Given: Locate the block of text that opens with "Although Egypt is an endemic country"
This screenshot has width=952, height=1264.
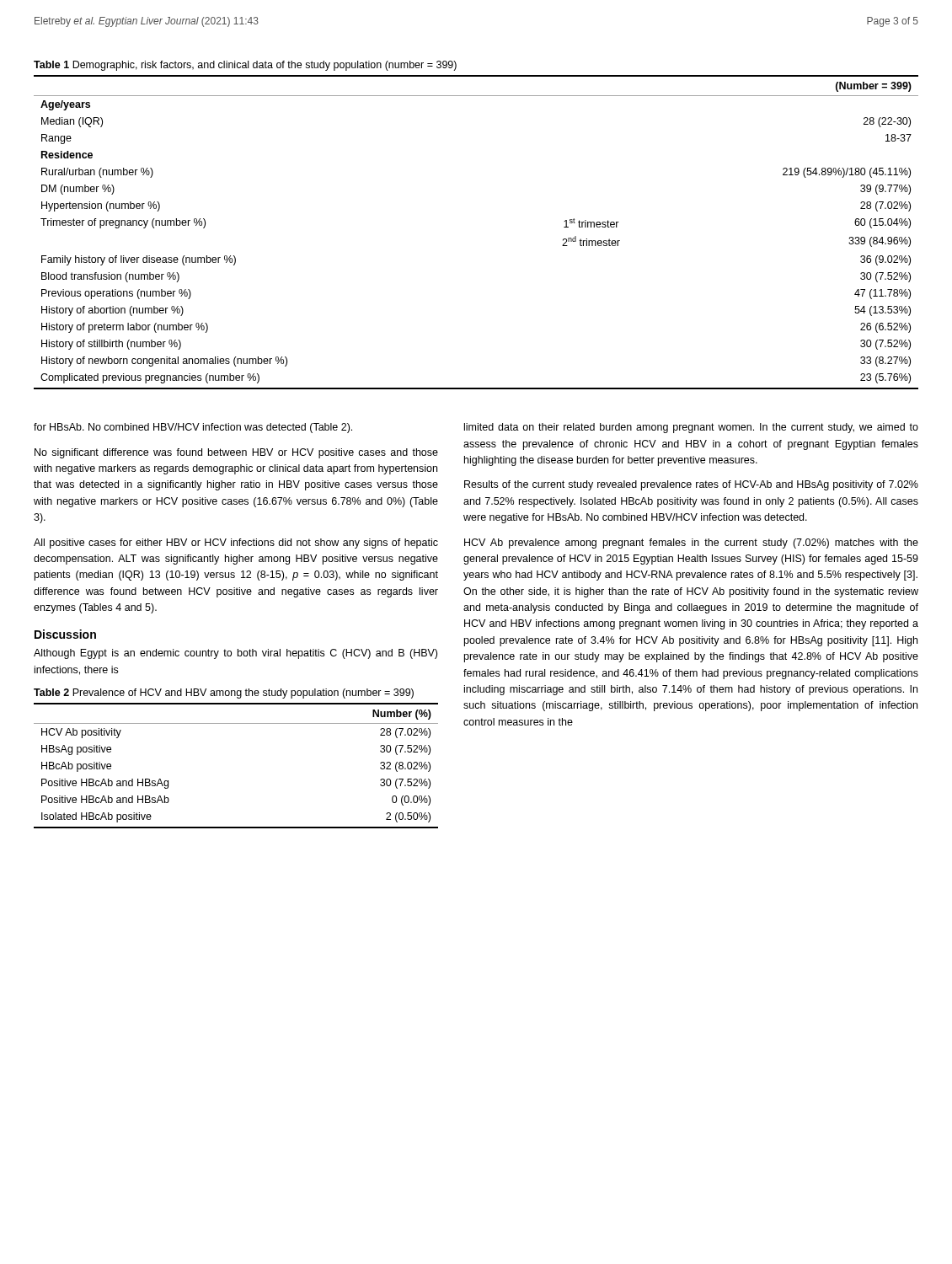Looking at the screenshot, I should pos(236,662).
